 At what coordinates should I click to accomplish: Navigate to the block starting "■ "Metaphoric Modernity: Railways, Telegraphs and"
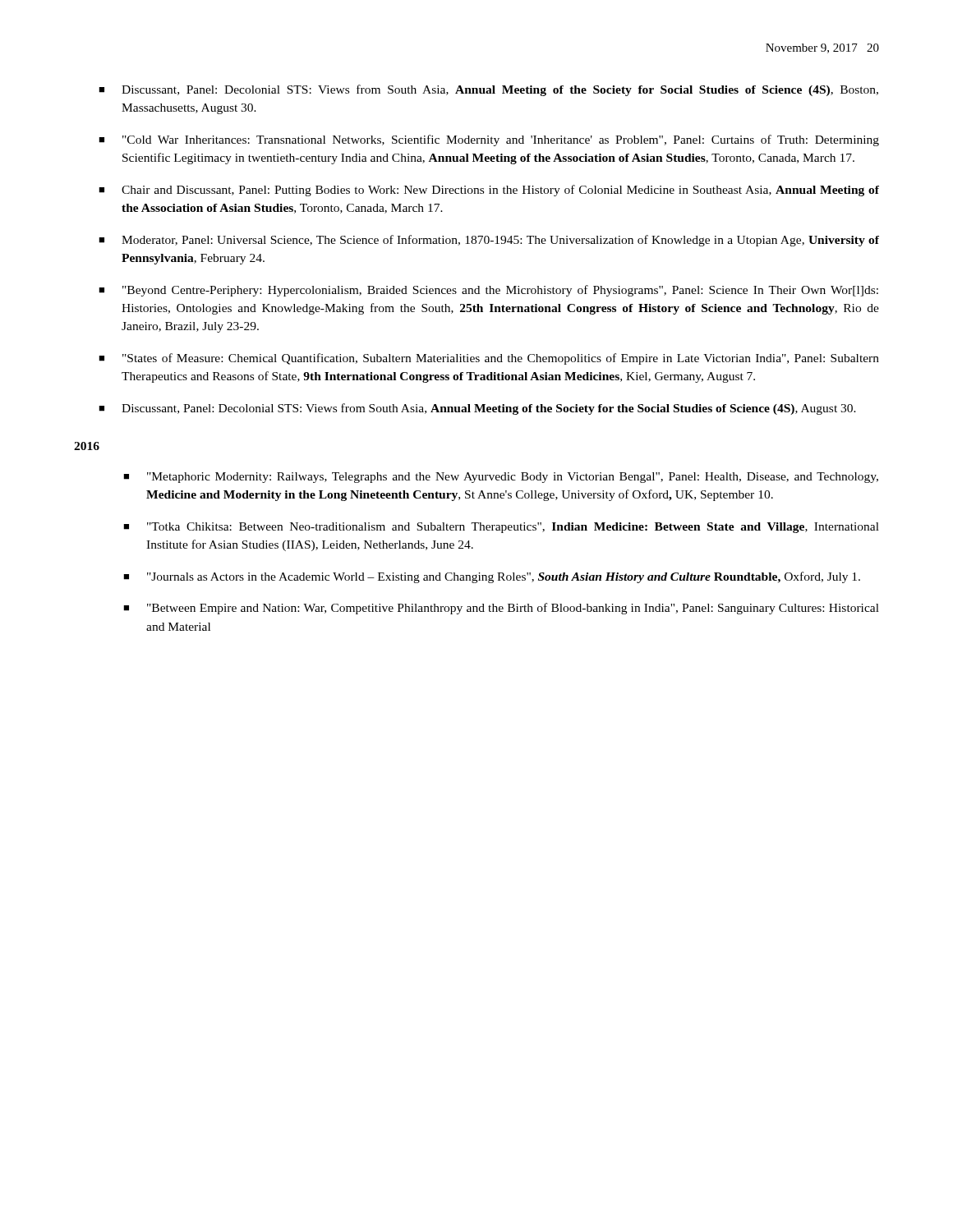point(501,486)
